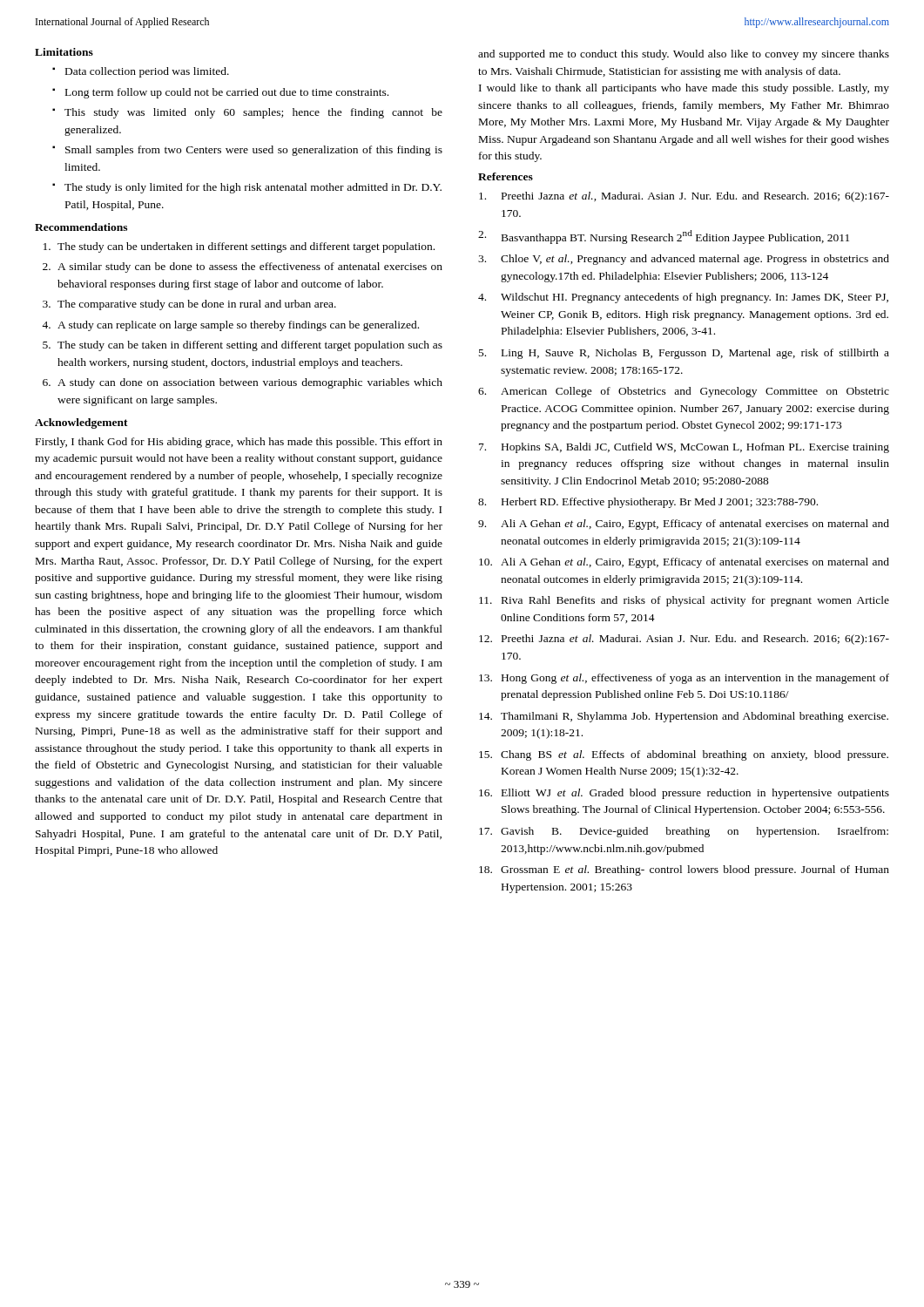Find the list item that says "This study was limited only 60 samples; hence"
The height and width of the screenshot is (1307, 924).
click(253, 121)
